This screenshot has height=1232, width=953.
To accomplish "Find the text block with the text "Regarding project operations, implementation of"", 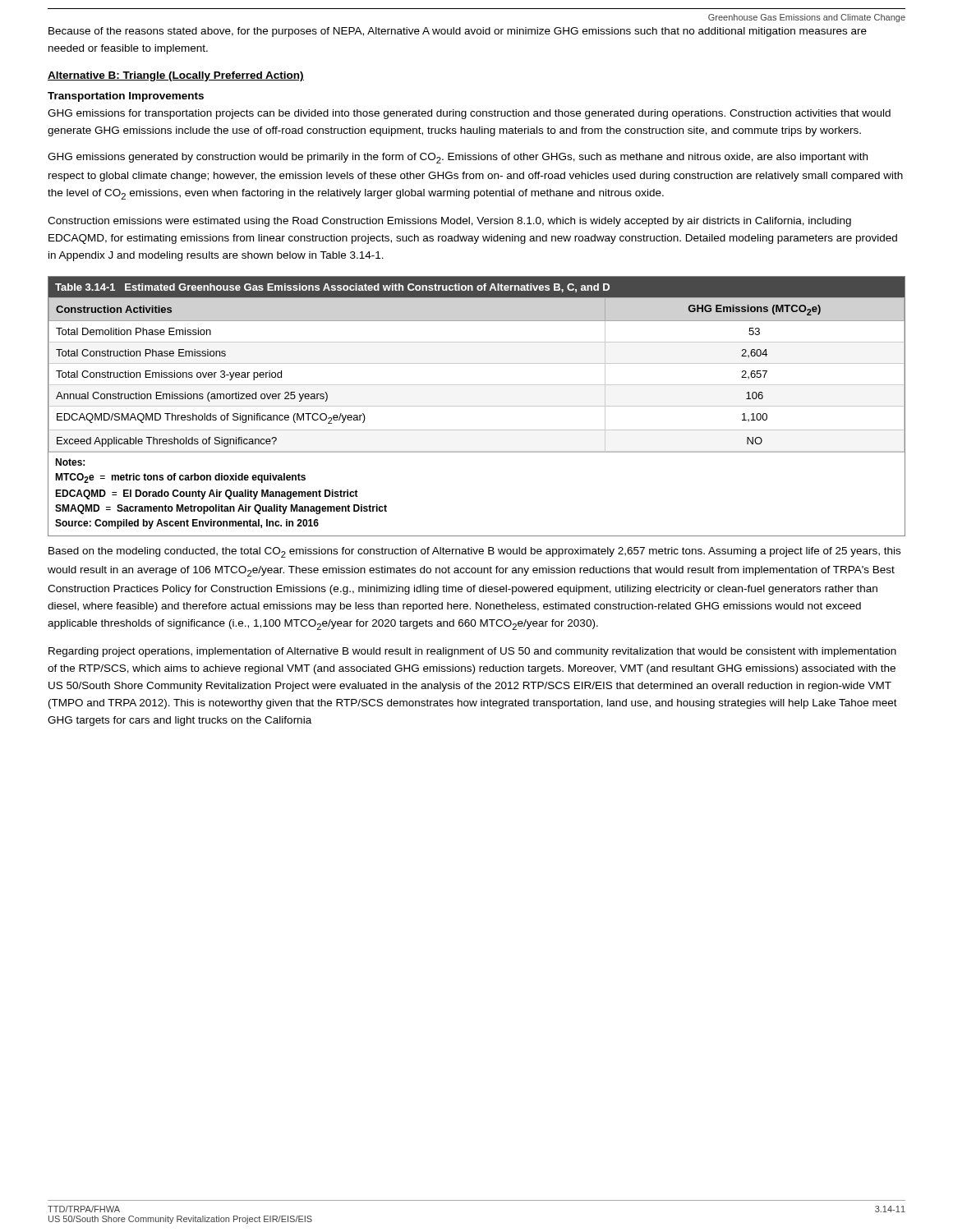I will 472,686.
